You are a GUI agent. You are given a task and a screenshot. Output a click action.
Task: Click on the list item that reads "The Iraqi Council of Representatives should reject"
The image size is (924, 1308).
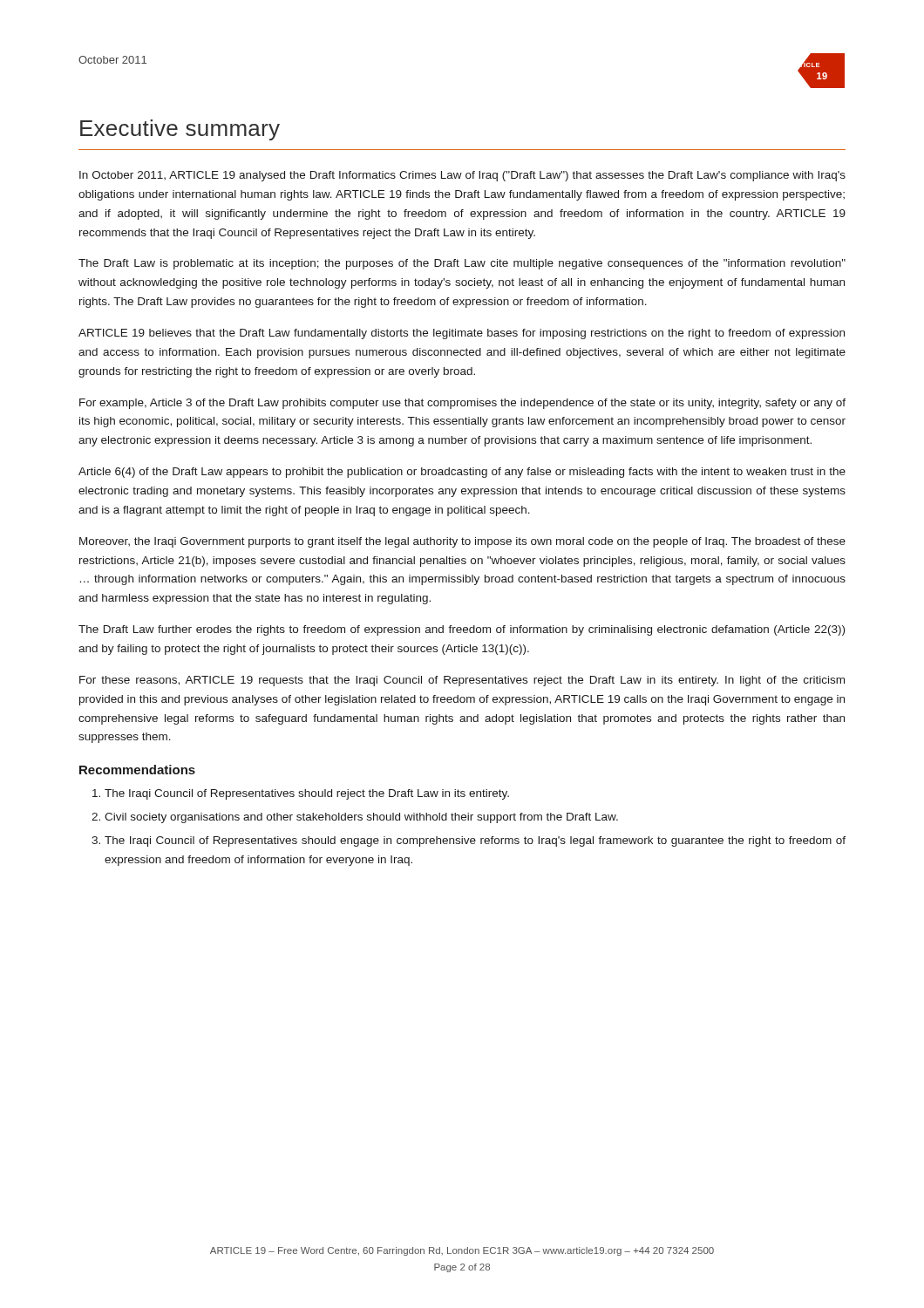point(466,827)
